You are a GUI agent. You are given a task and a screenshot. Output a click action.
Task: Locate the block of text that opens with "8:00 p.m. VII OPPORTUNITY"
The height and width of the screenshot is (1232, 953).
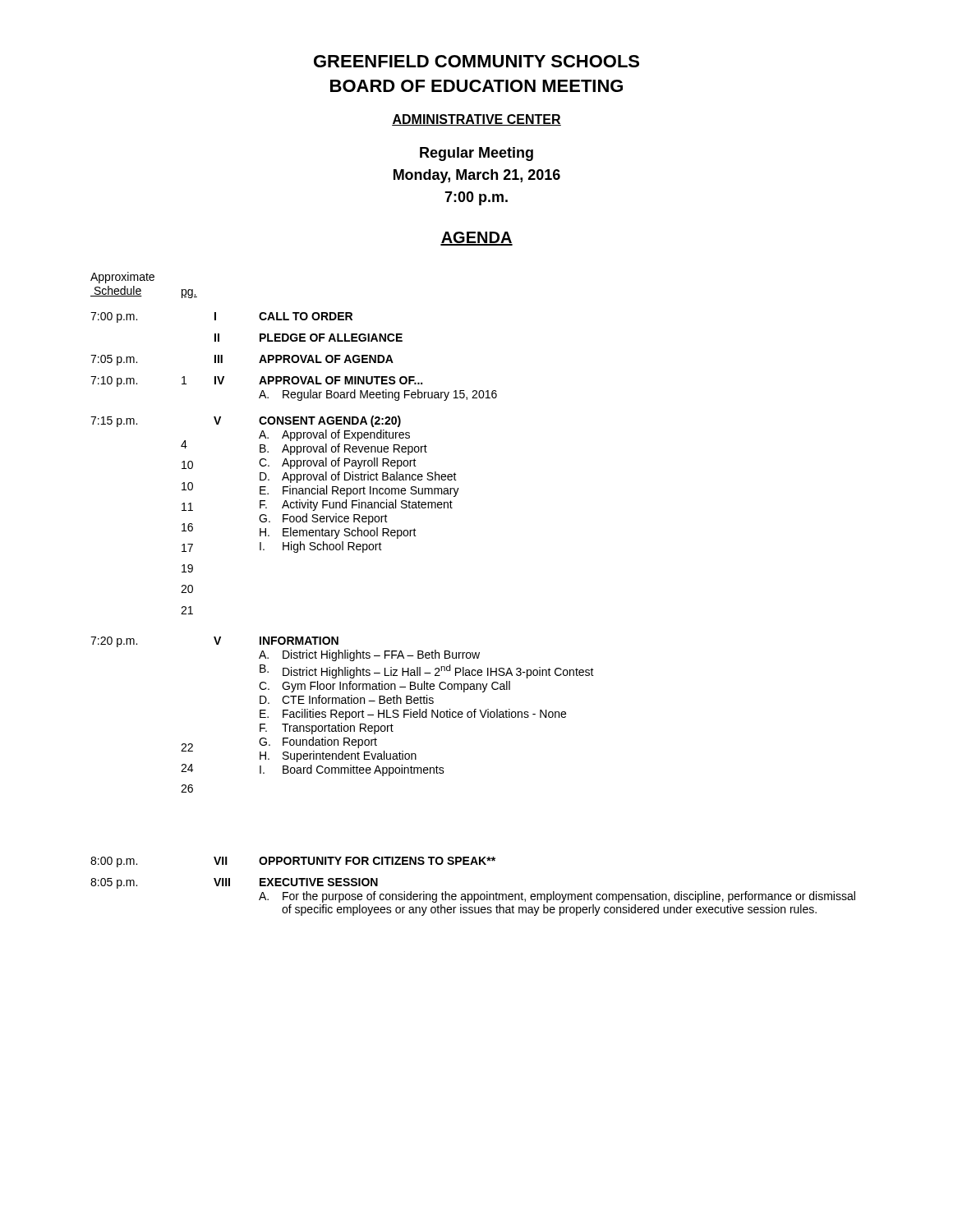[x=476, y=860]
